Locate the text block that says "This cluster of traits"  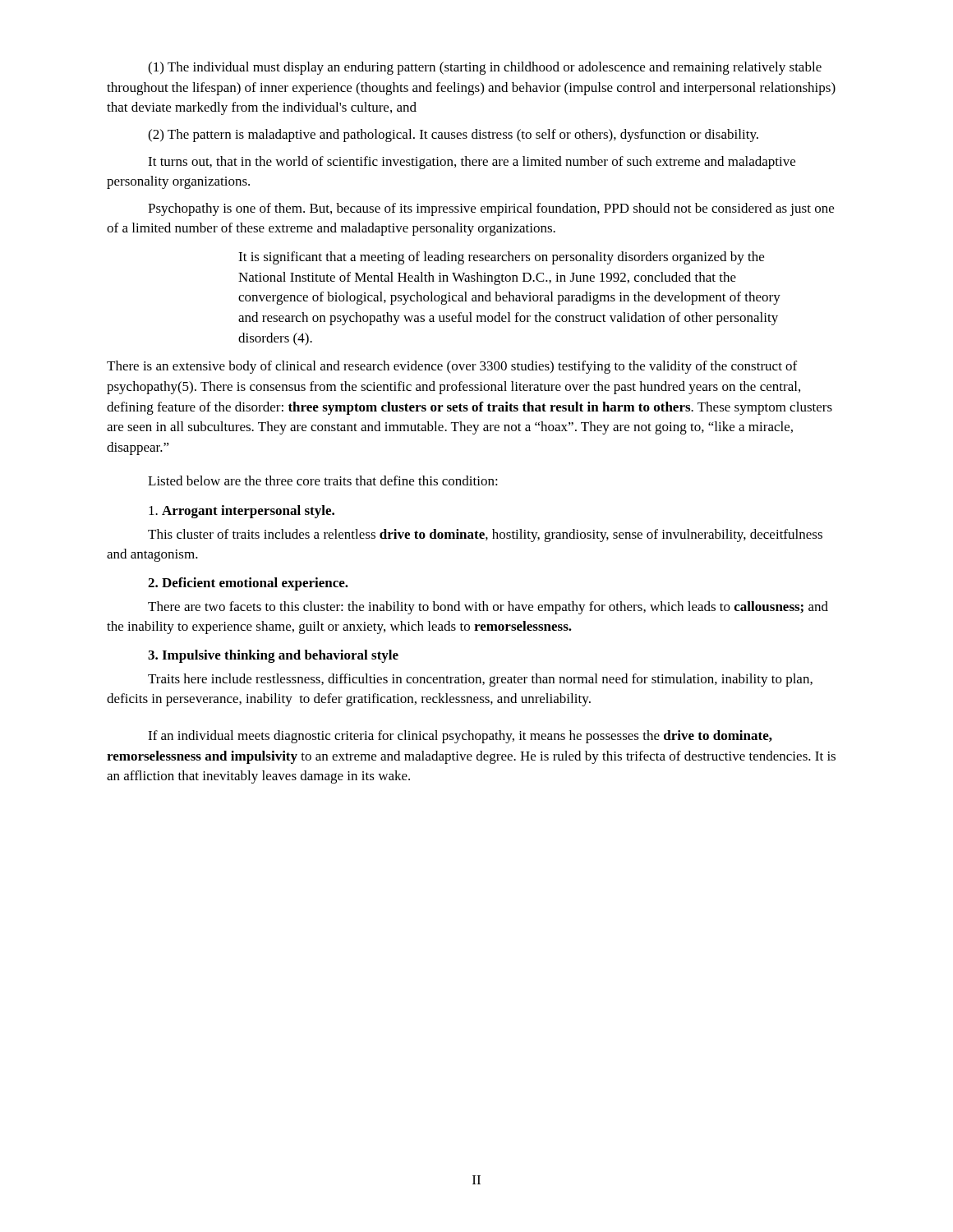click(476, 545)
